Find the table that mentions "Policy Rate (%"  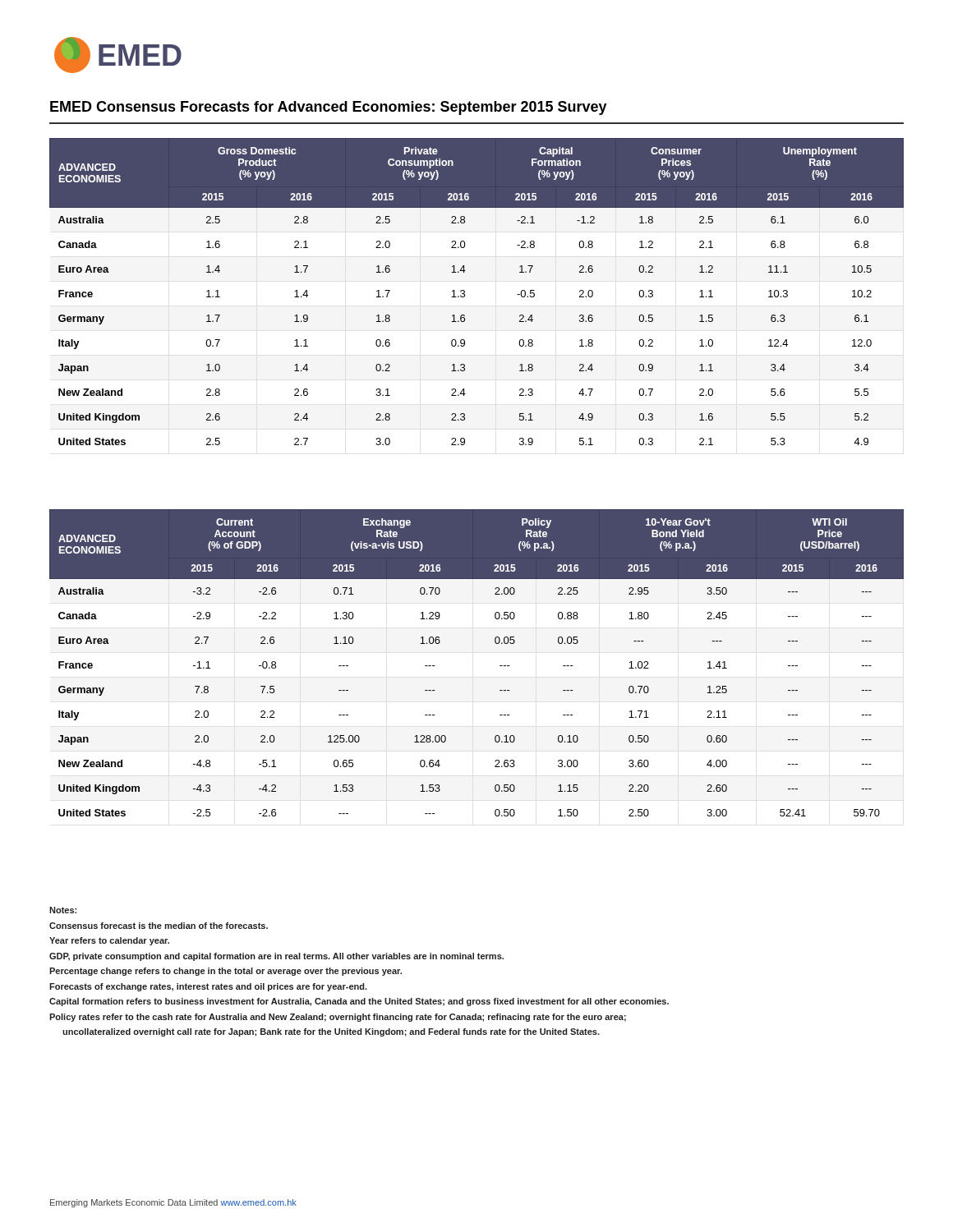[x=476, y=667]
